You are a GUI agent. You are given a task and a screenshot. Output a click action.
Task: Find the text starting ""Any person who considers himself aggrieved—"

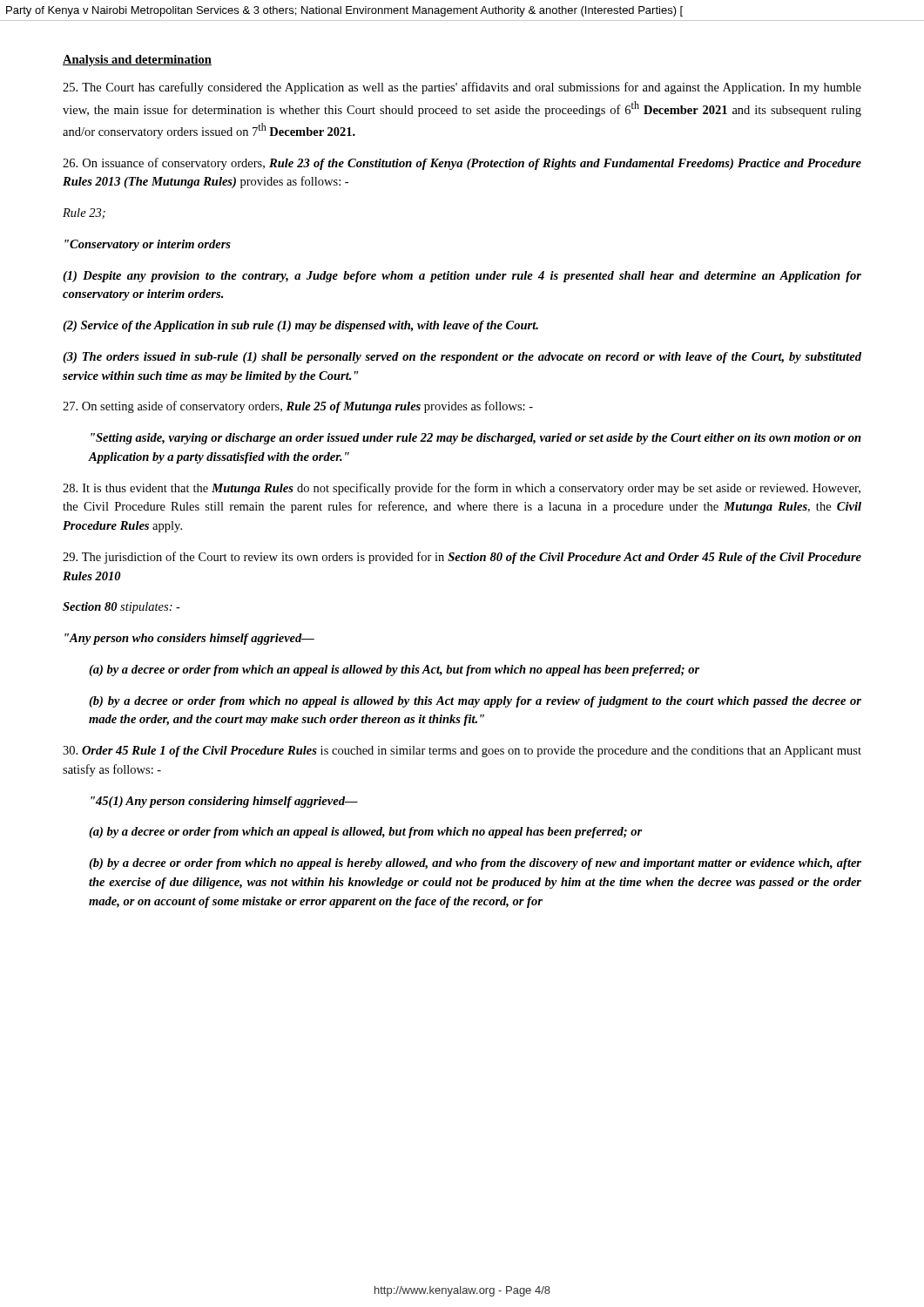[188, 638]
